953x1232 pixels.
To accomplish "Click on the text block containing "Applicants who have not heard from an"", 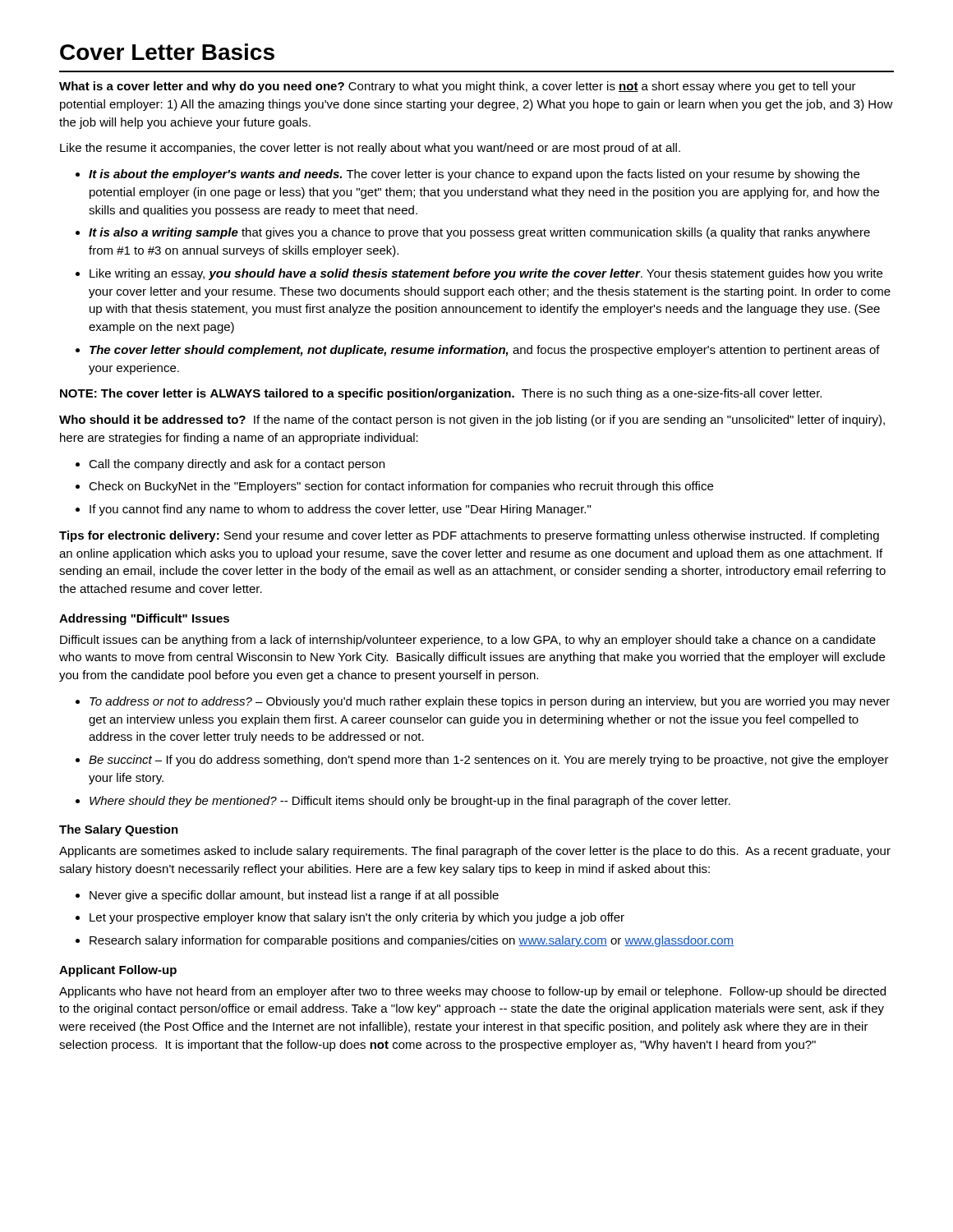I will pos(476,1018).
